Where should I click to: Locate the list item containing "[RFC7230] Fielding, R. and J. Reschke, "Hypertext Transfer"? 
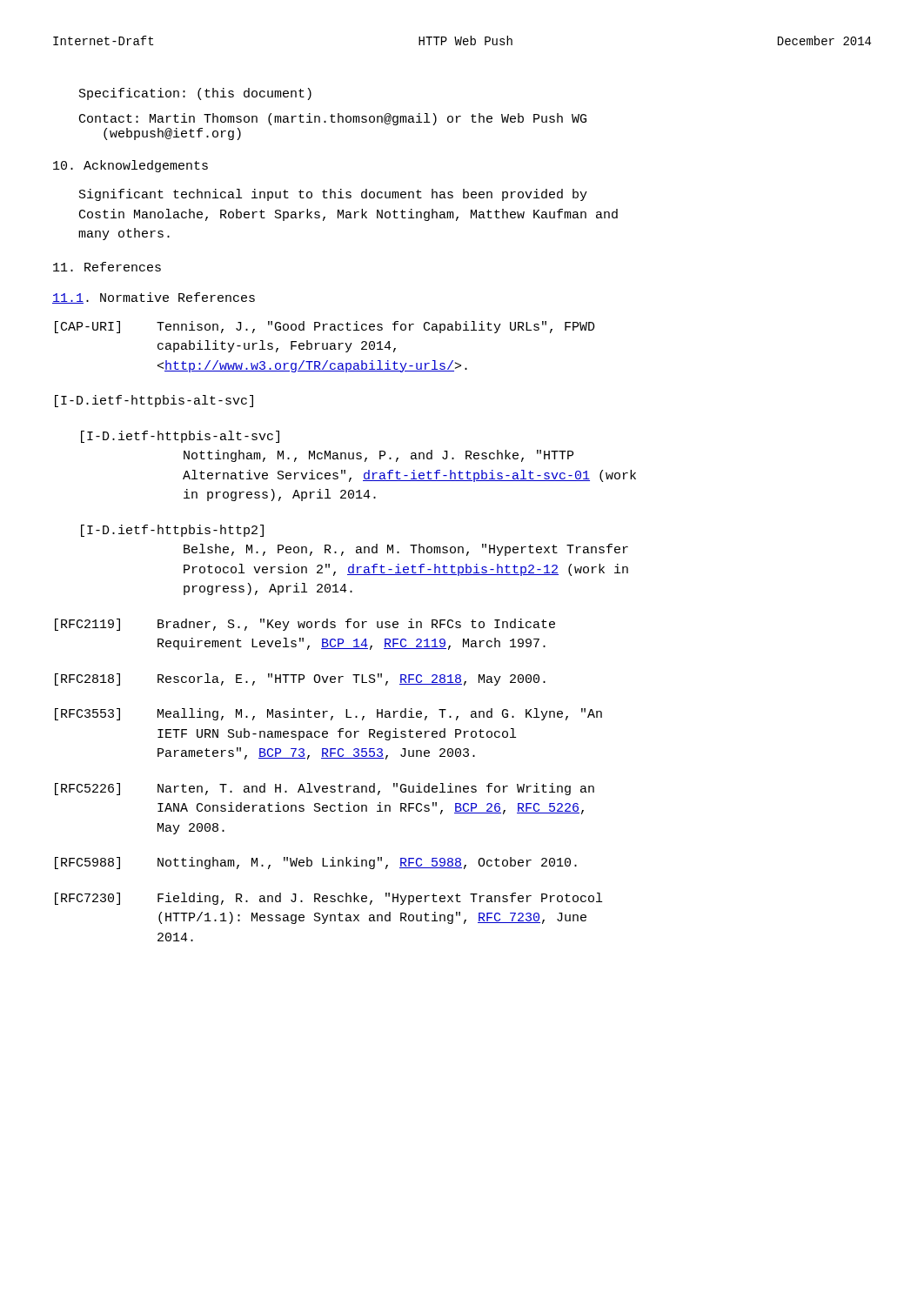coord(462,919)
